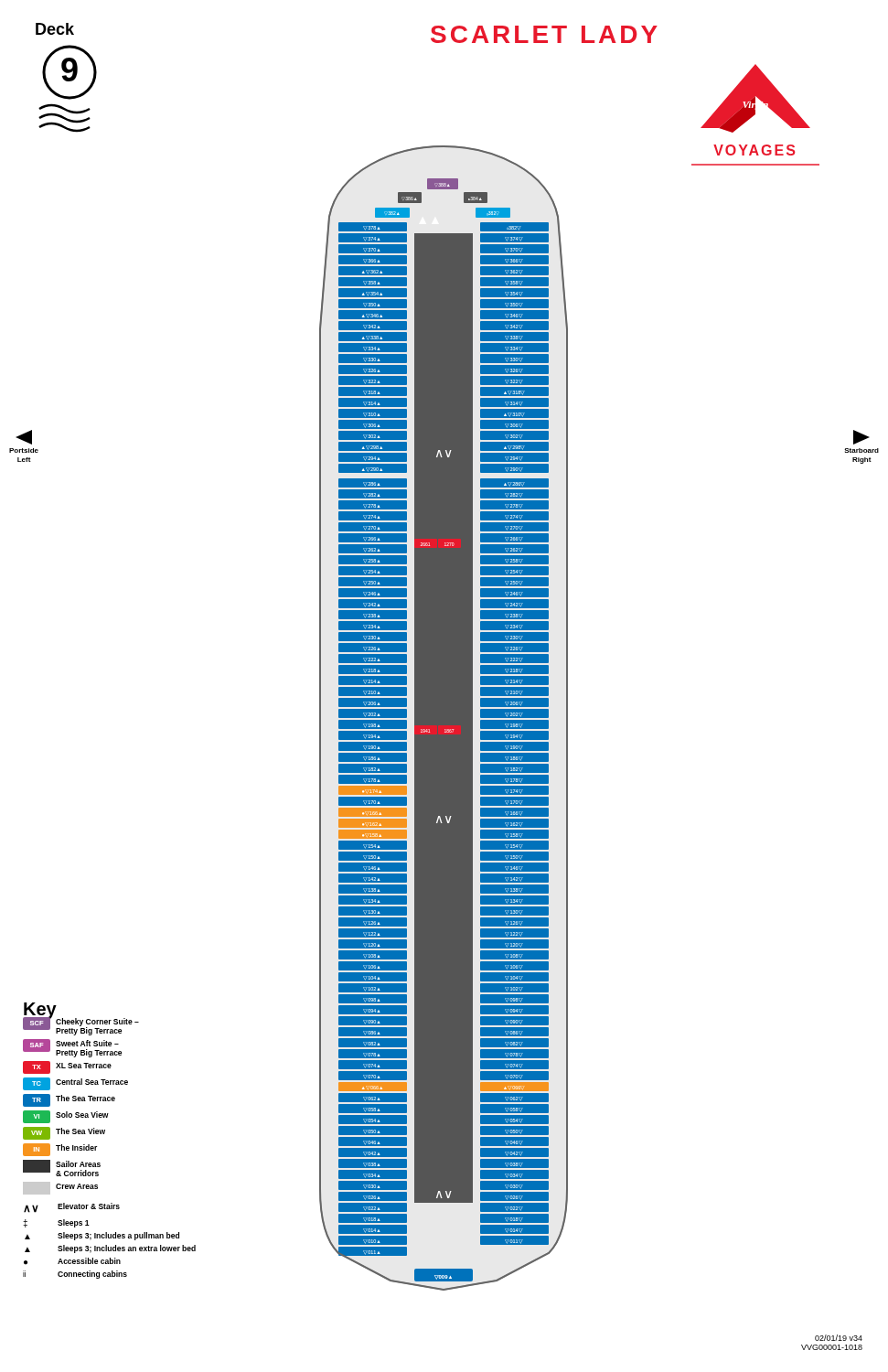
Task: Click on the element starting "TC Central Sea"
Action: click(x=76, y=1084)
